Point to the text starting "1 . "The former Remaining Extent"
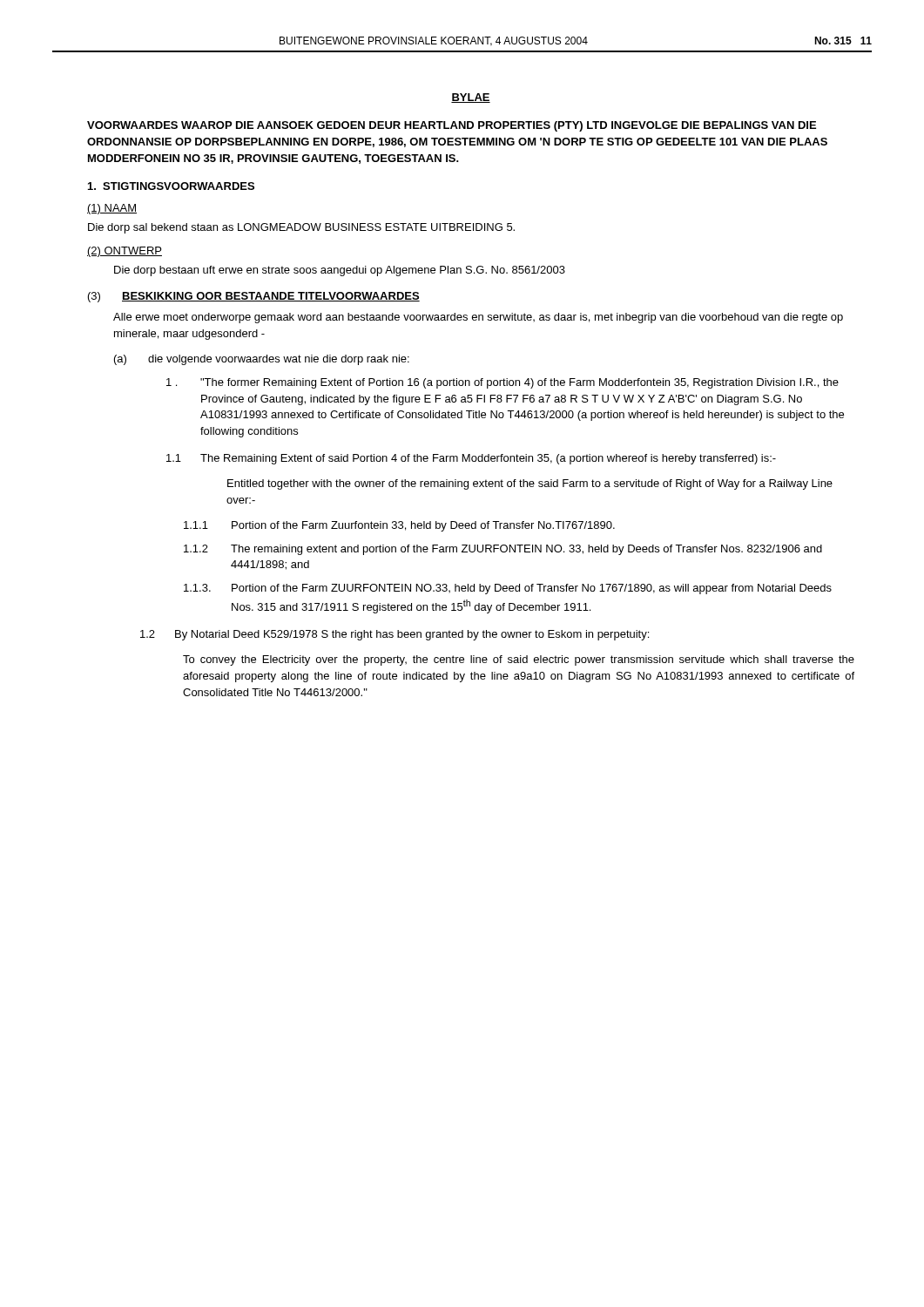The height and width of the screenshot is (1307, 924). tap(510, 407)
